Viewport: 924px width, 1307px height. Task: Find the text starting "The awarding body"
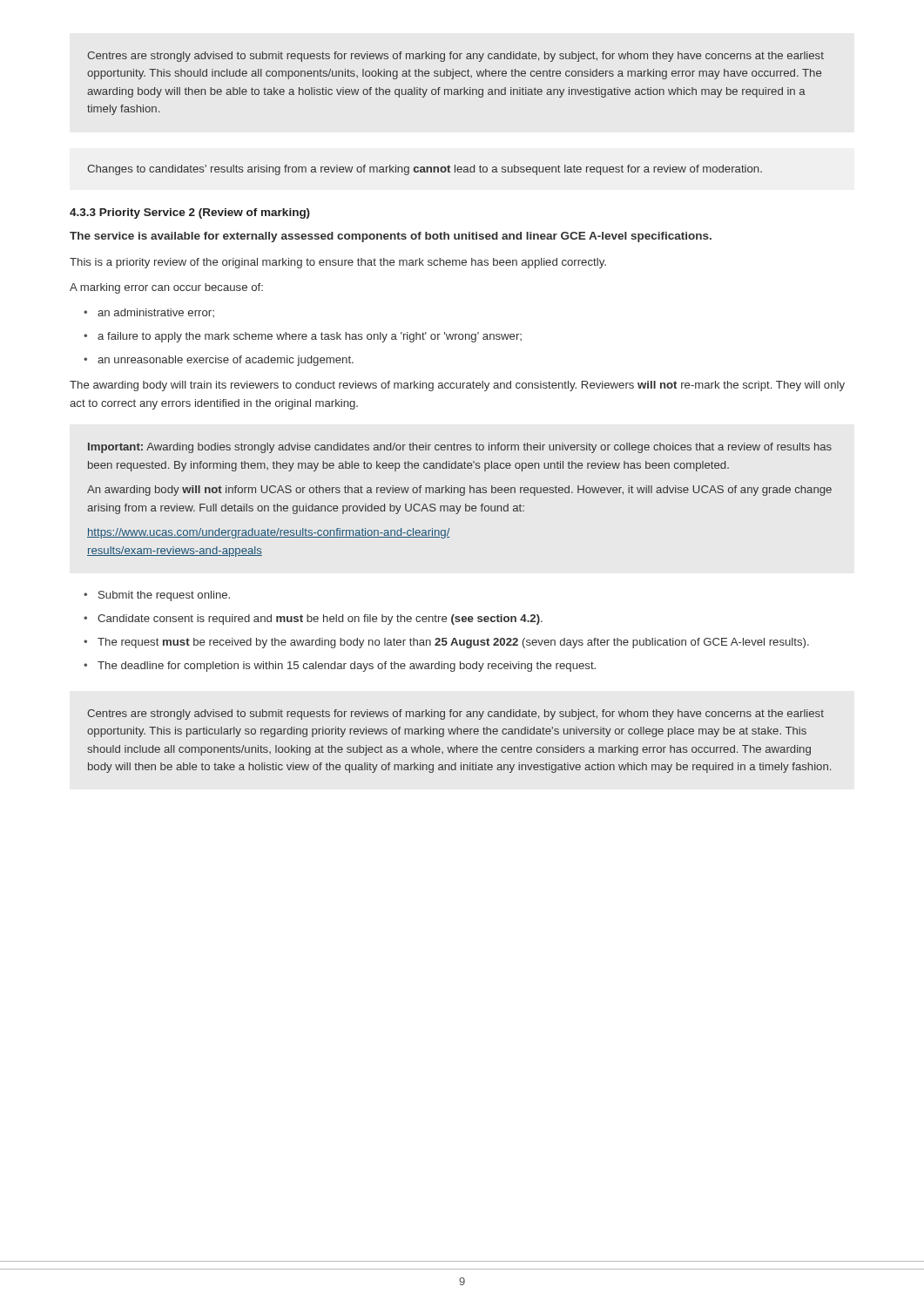point(457,394)
